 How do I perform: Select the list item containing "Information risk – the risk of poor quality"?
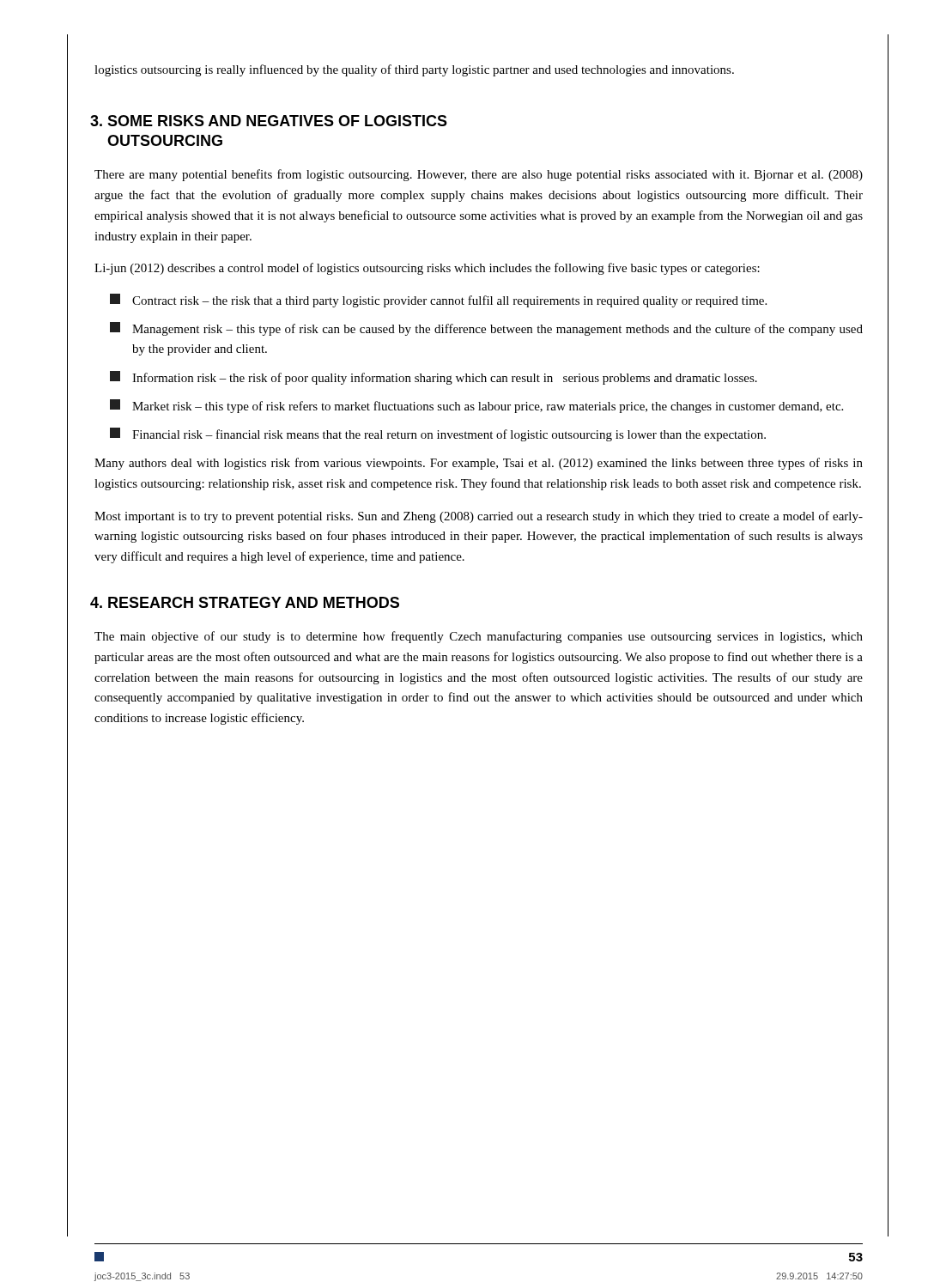click(486, 378)
